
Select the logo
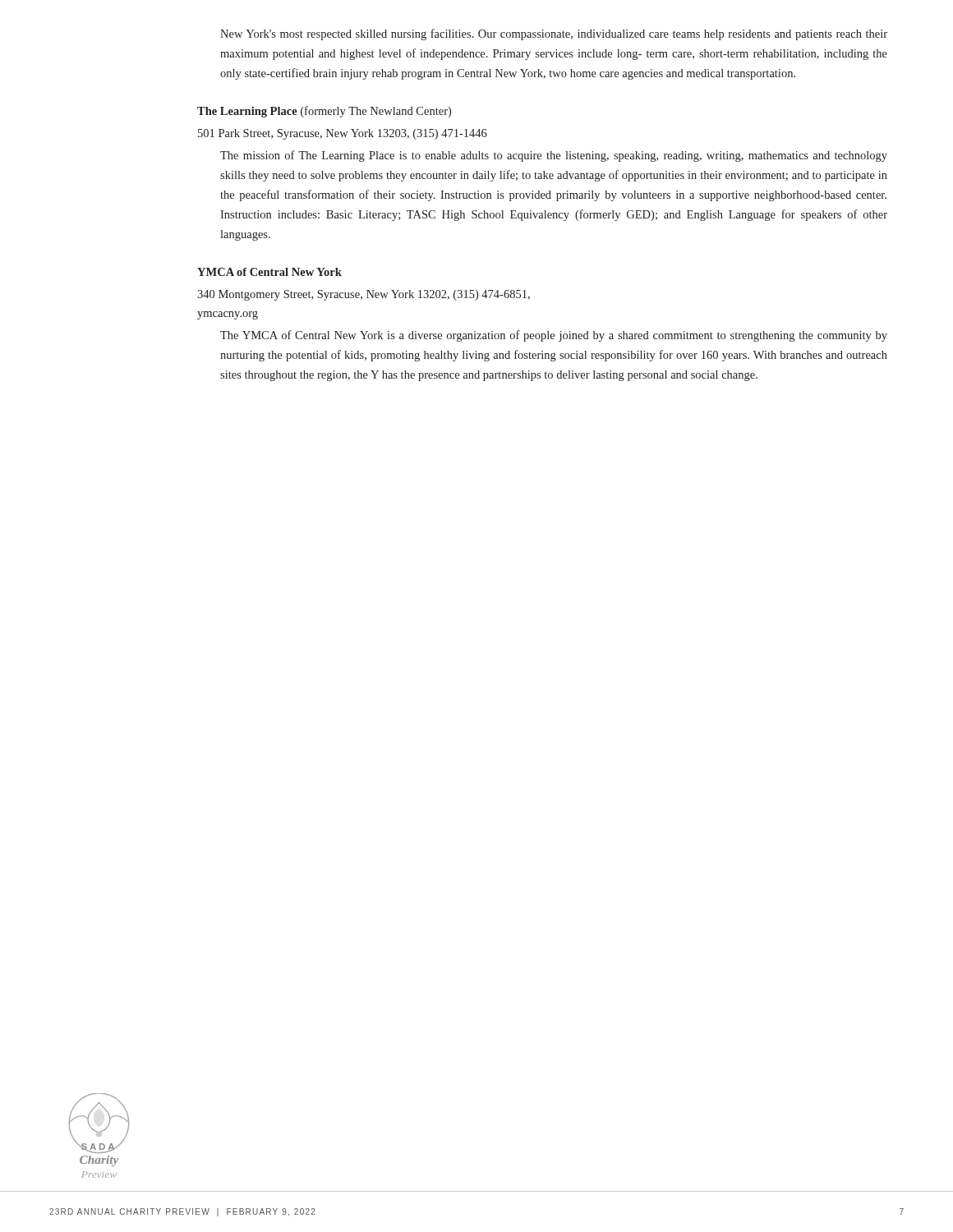[x=107, y=1140]
